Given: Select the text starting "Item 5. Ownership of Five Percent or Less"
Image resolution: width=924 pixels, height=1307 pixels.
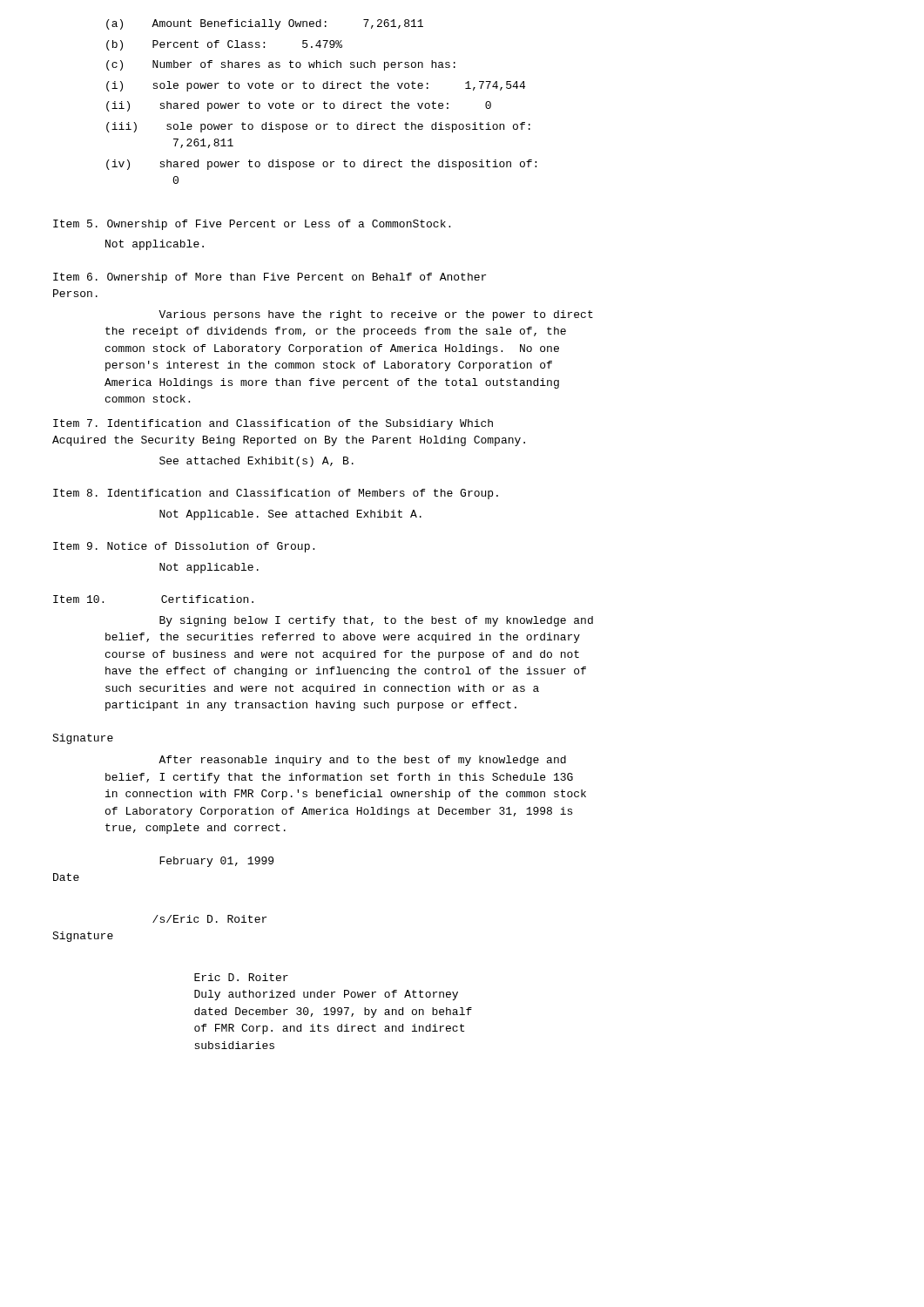Looking at the screenshot, I should 253,224.
